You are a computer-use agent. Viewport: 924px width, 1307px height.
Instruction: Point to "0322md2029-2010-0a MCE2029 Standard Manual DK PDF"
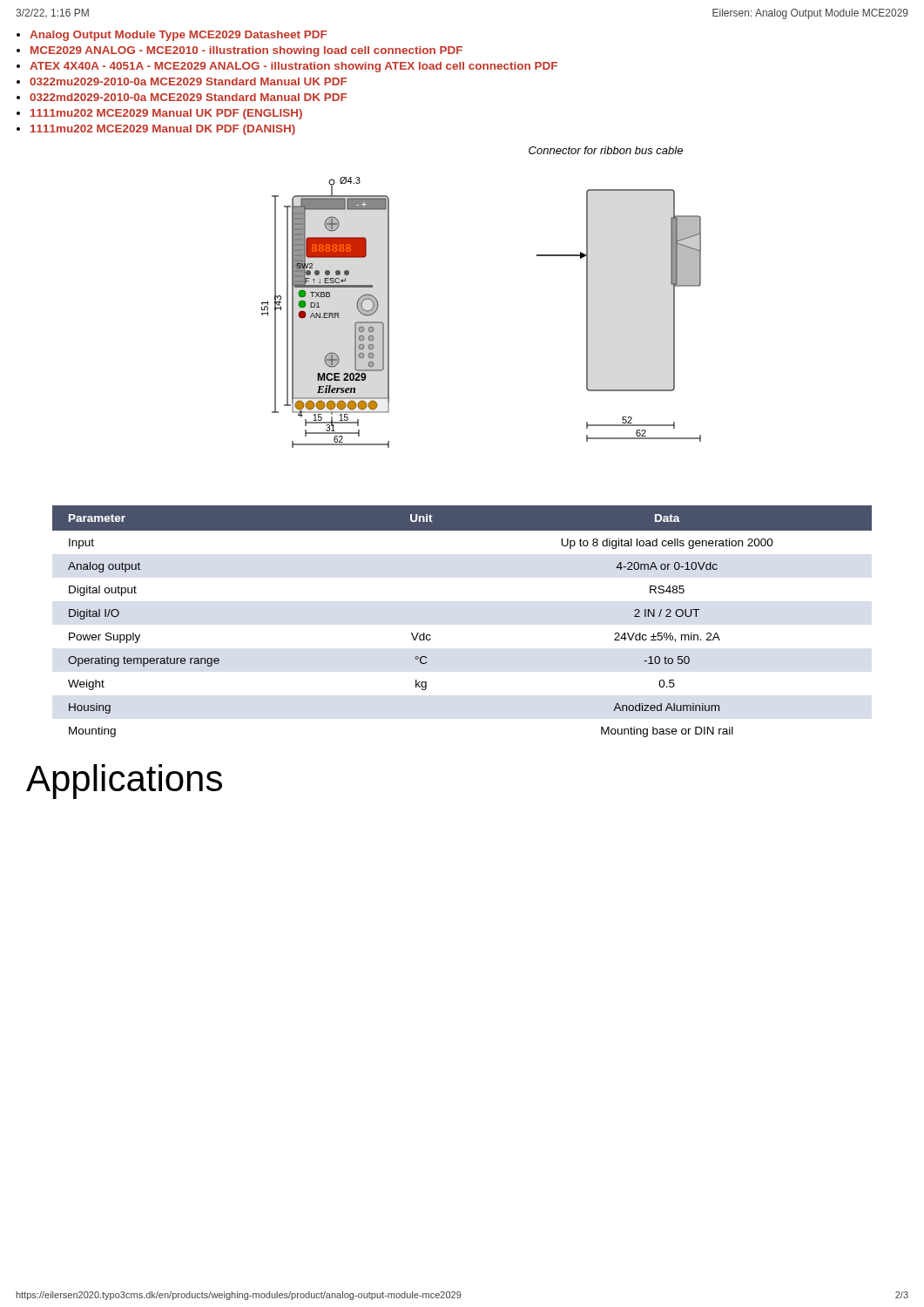(x=188, y=97)
